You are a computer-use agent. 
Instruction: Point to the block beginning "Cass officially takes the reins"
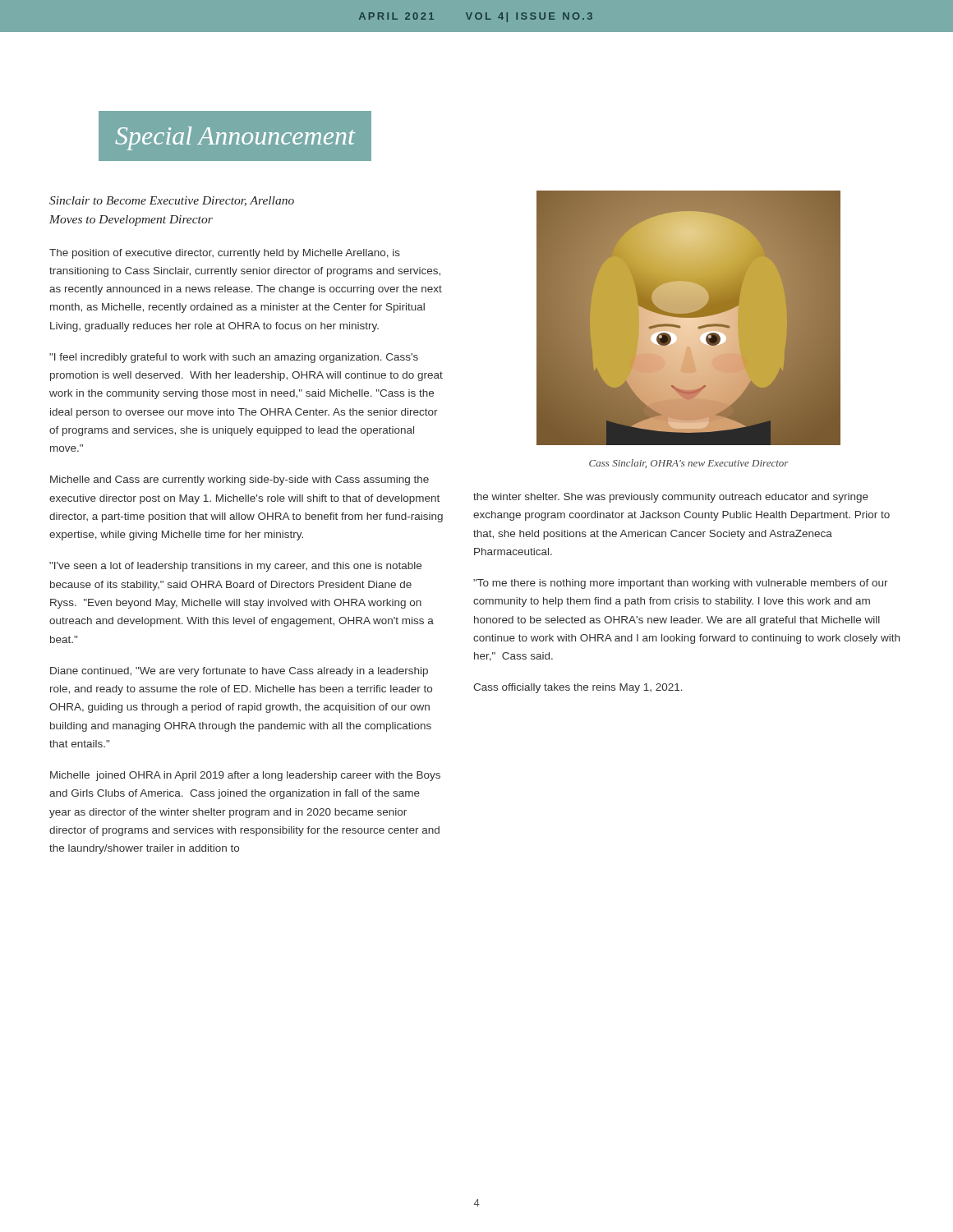coord(578,687)
